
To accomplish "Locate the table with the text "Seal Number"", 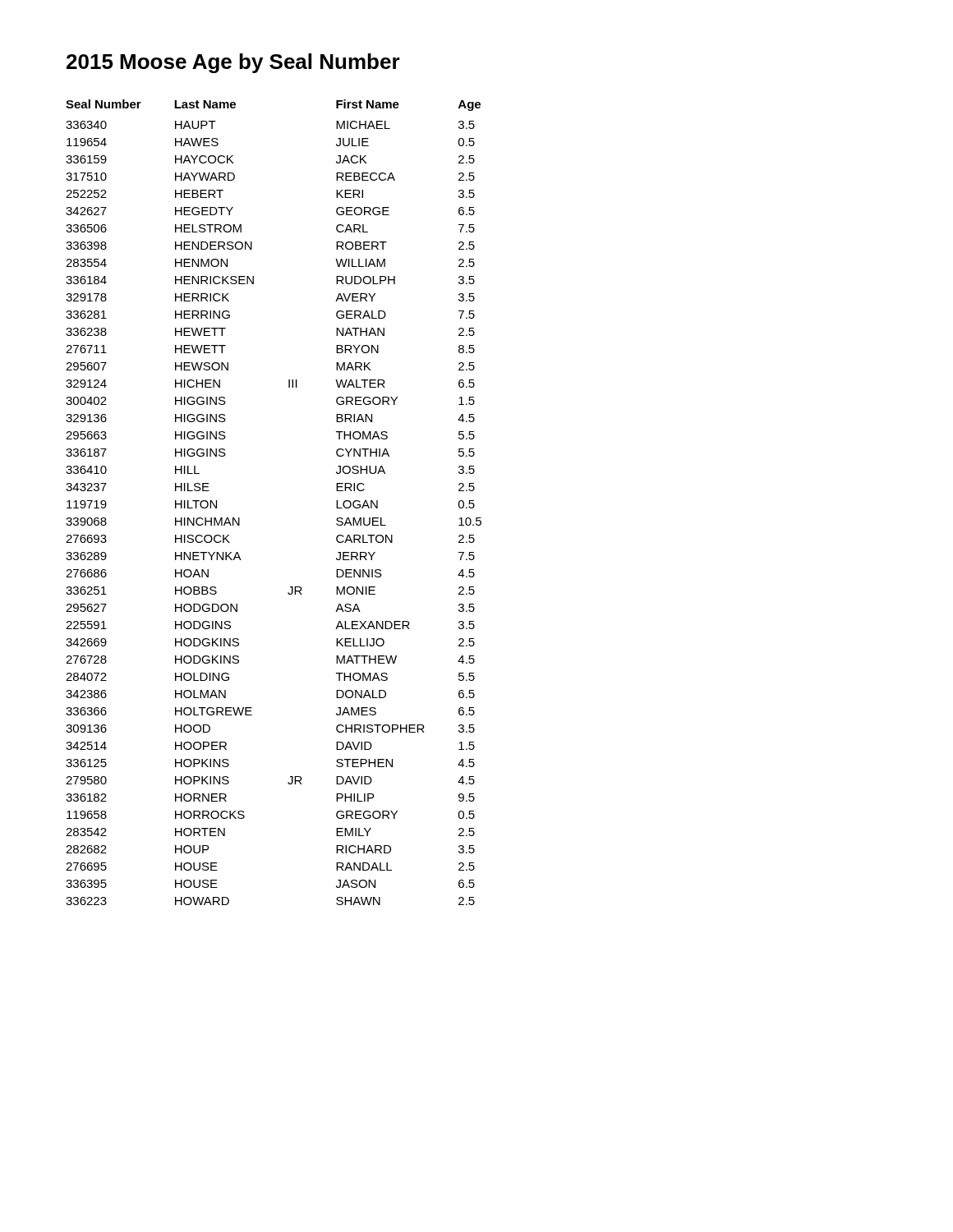I will pyautogui.click(x=476, y=502).
